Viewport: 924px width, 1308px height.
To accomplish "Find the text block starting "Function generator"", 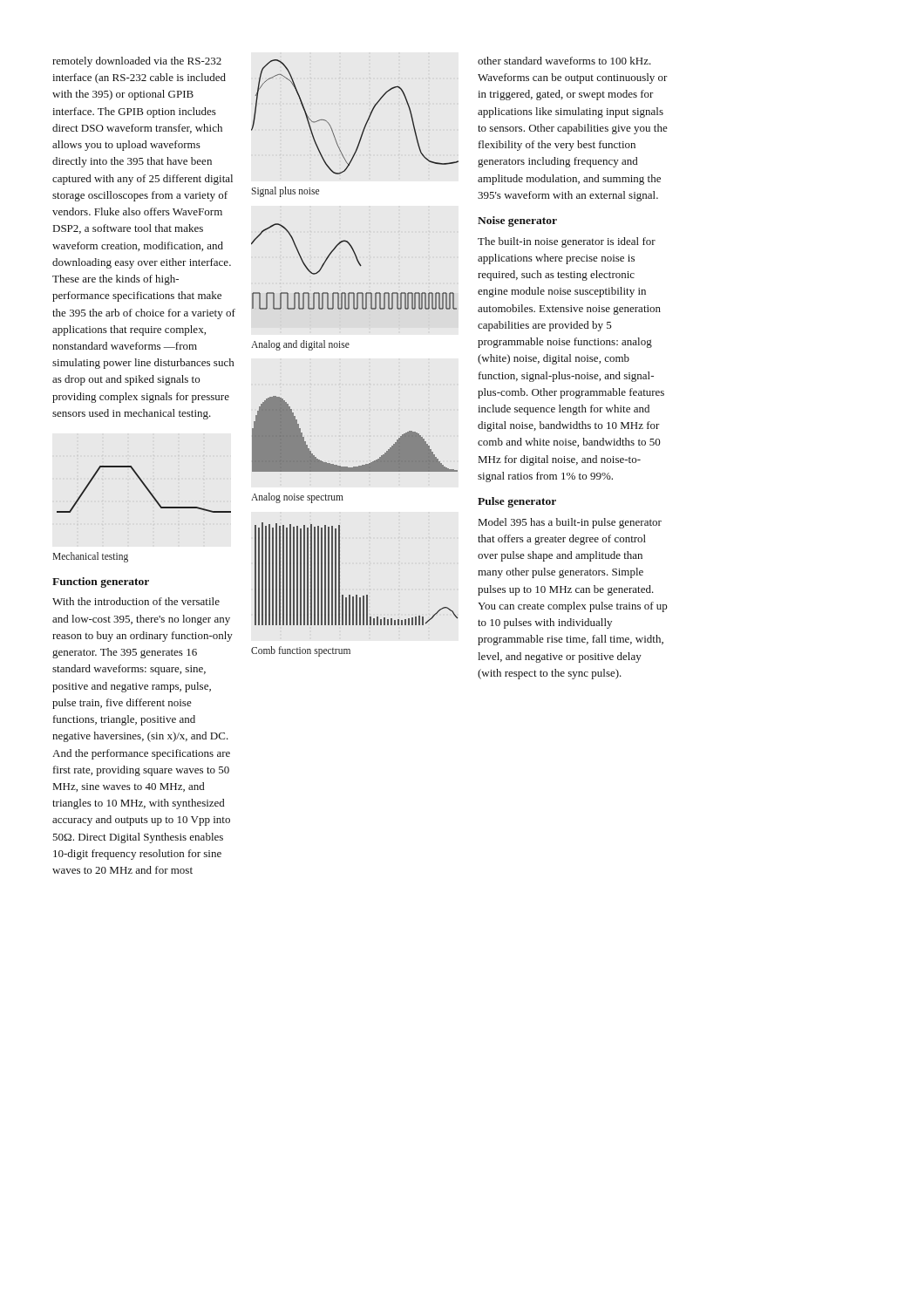I will [101, 581].
